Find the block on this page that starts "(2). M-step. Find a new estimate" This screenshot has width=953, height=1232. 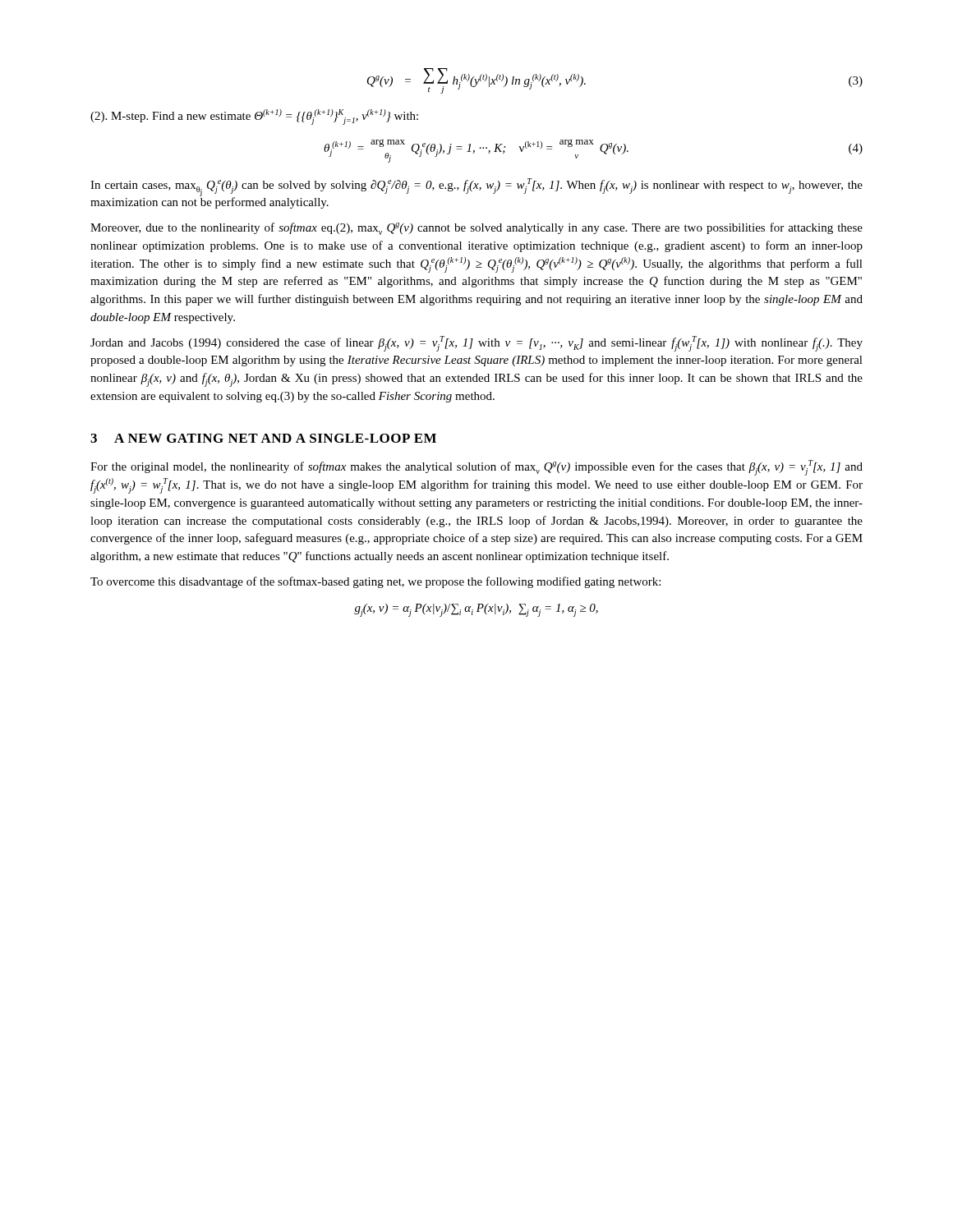[254, 117]
